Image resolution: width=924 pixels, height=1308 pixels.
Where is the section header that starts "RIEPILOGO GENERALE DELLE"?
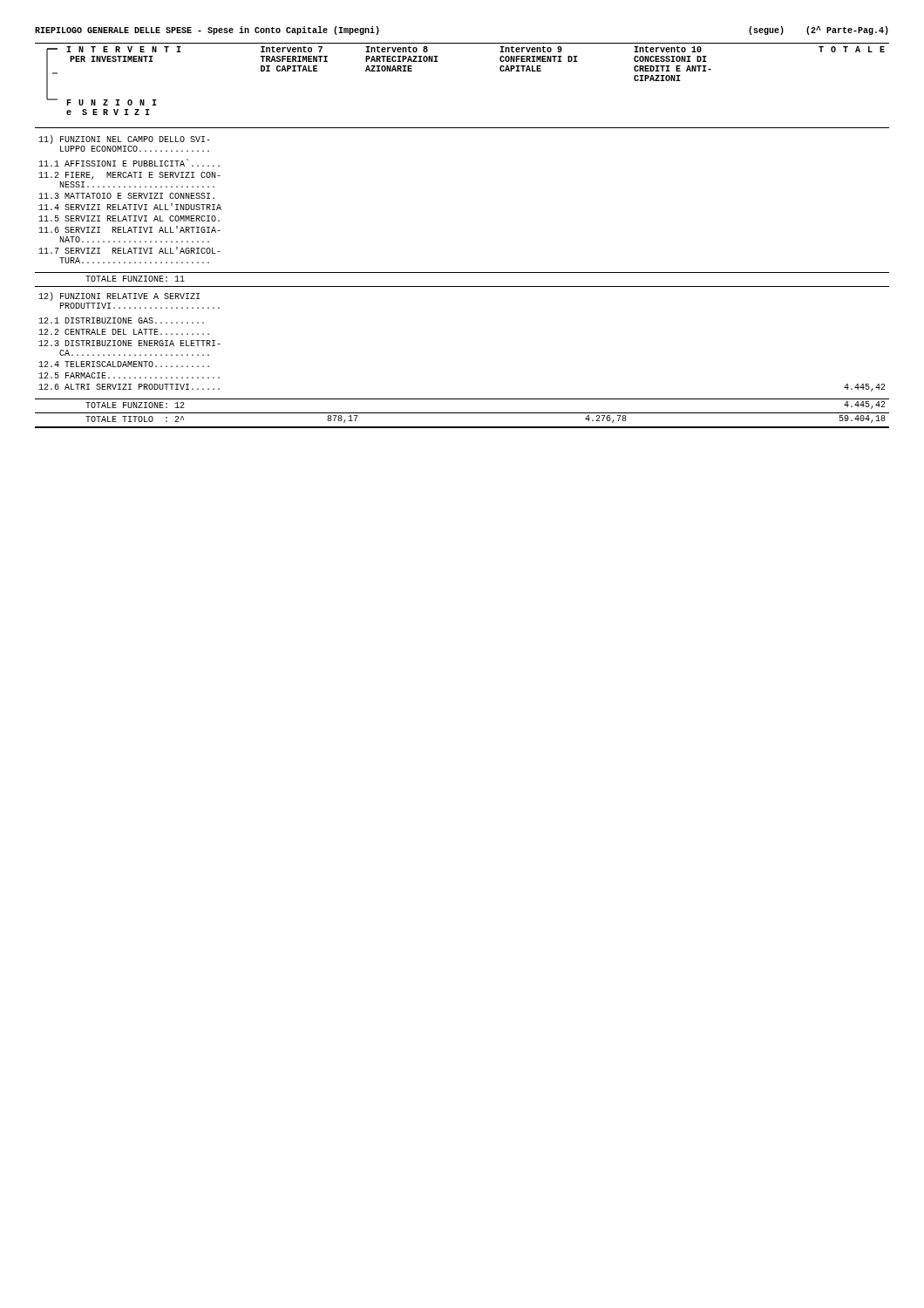click(x=462, y=31)
